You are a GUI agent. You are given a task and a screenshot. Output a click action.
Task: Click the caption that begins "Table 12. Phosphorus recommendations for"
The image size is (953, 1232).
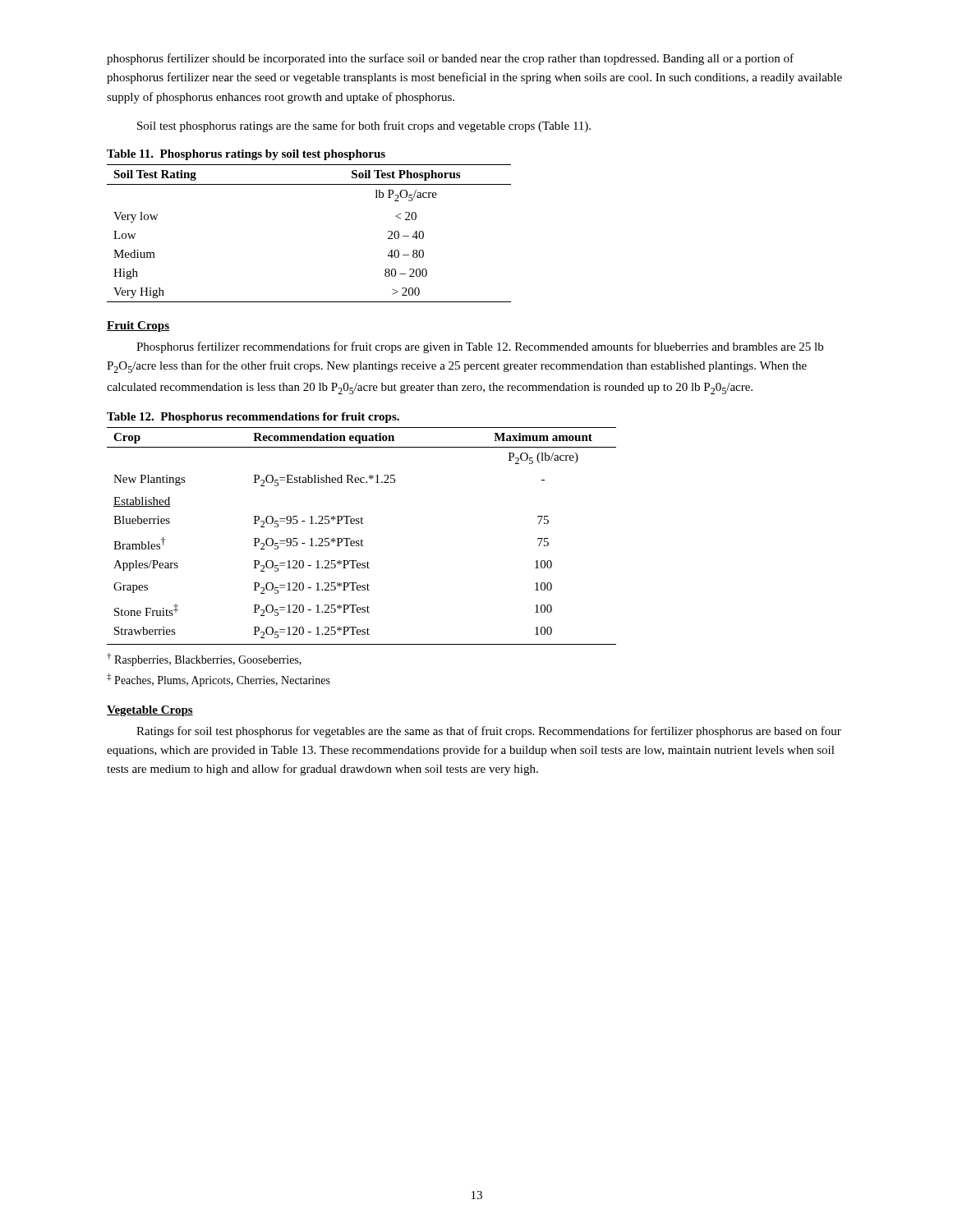253,417
